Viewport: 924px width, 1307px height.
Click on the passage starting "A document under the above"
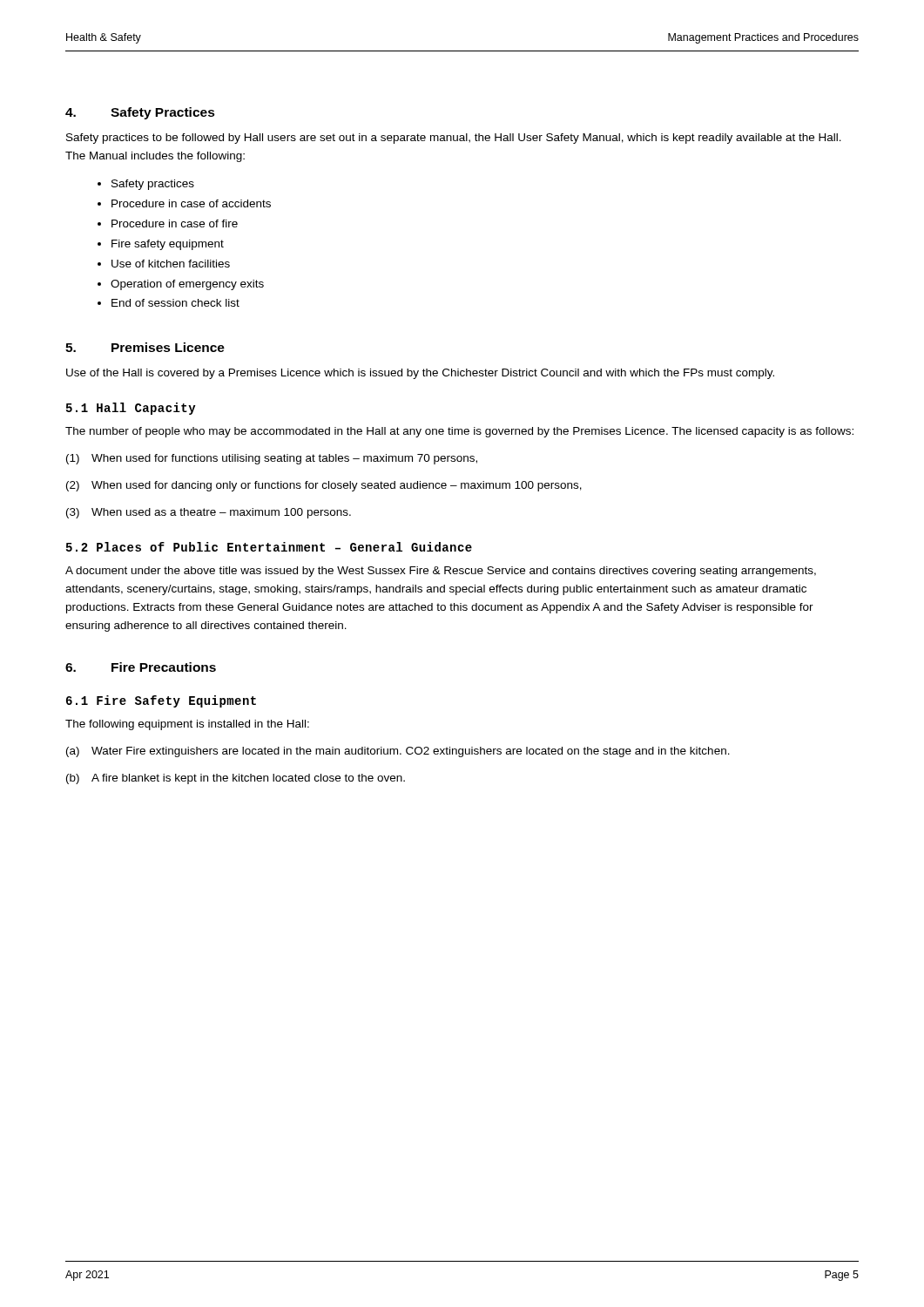pos(441,598)
